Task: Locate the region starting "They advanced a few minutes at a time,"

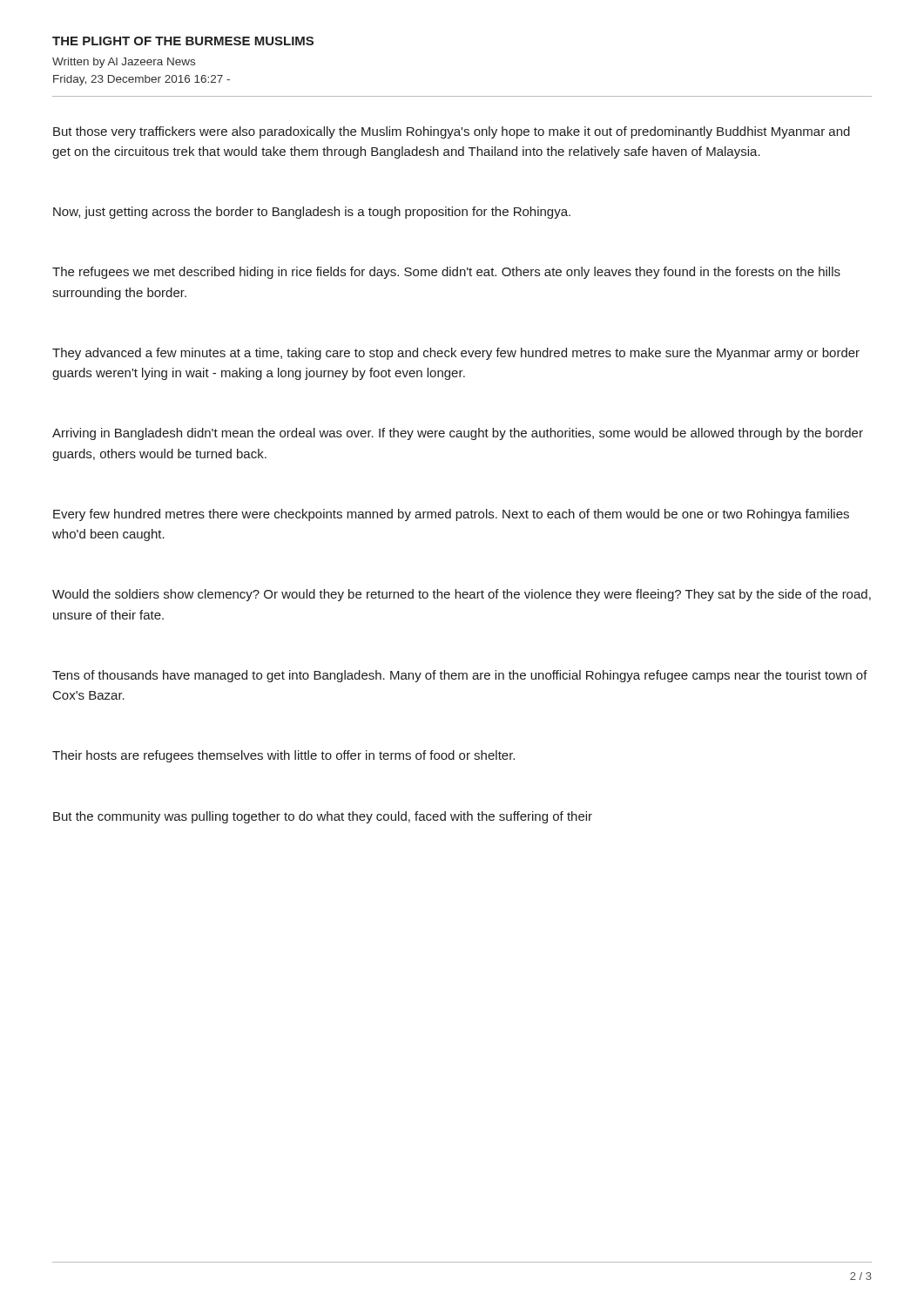Action: pos(456,362)
